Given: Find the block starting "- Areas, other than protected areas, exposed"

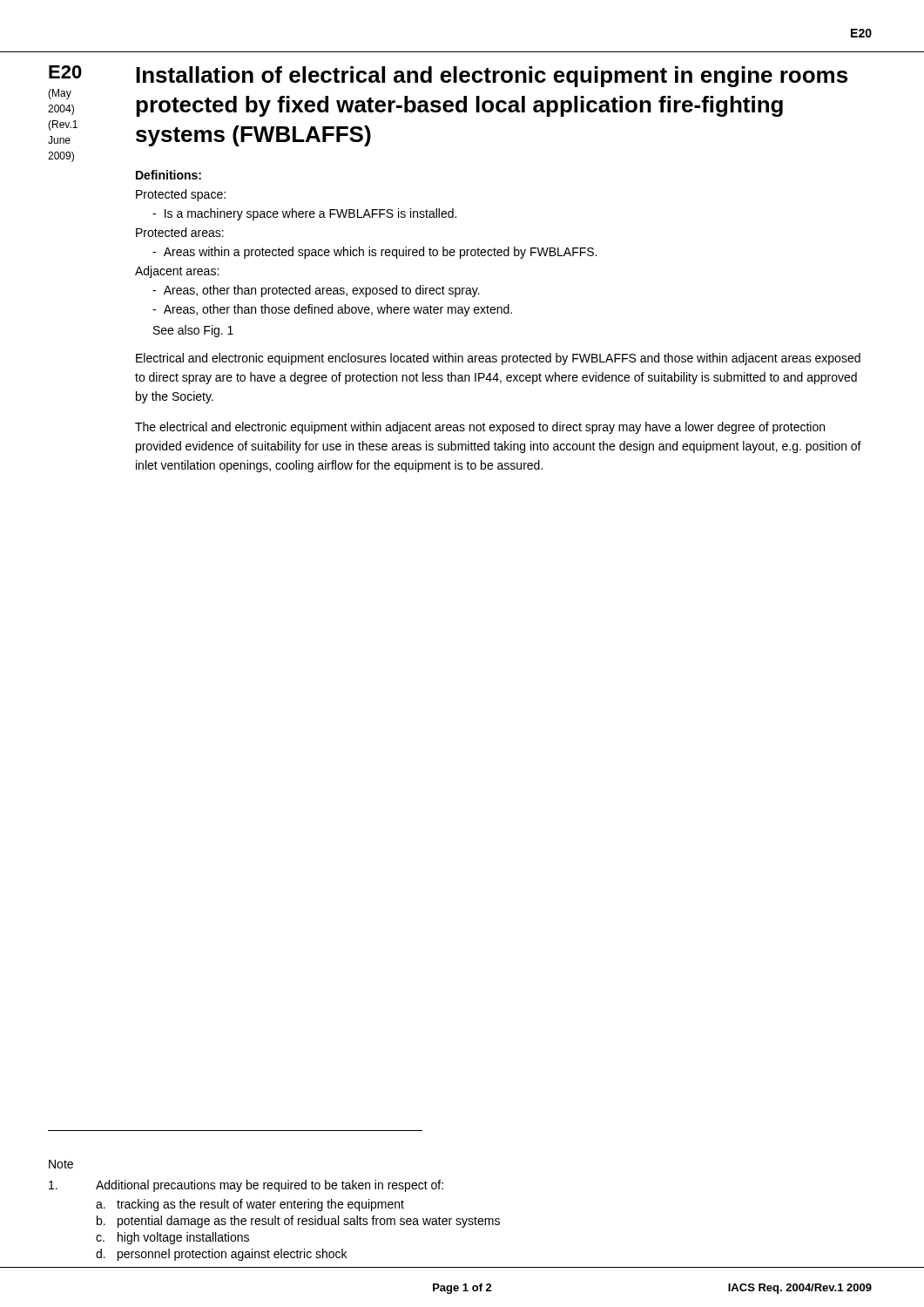Looking at the screenshot, I should pyautogui.click(x=316, y=290).
